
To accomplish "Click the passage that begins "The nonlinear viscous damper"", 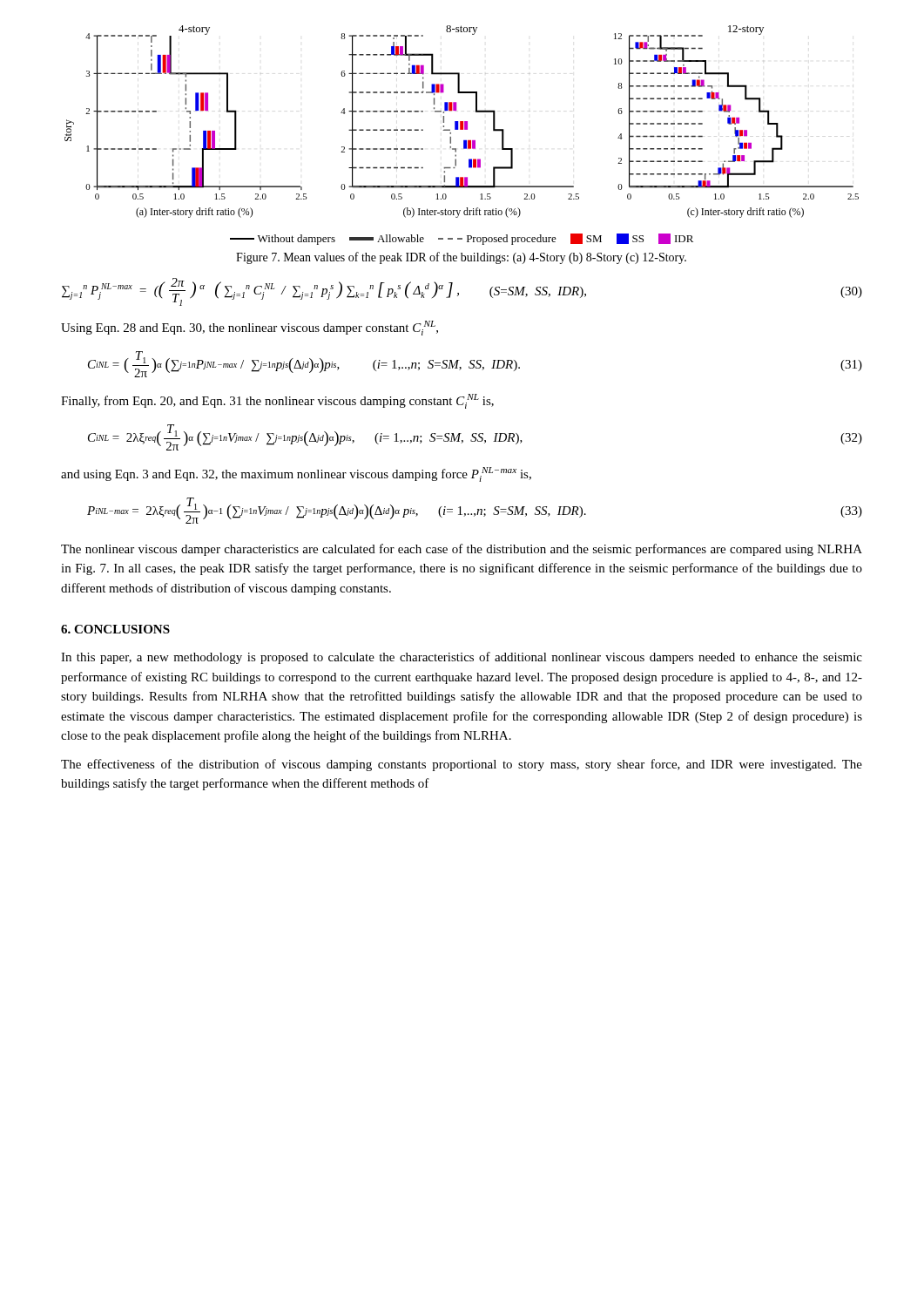I will (x=462, y=568).
